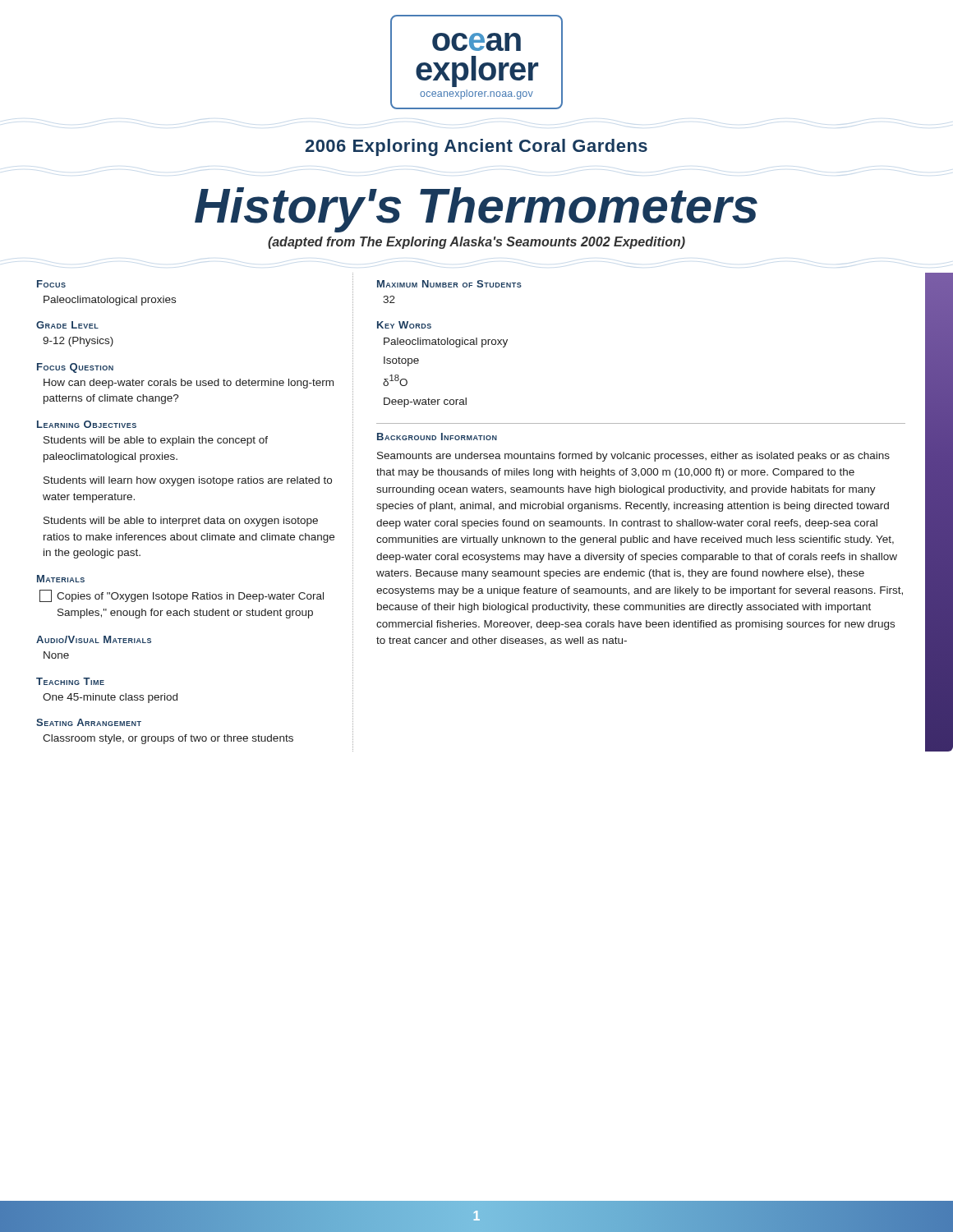Navigate to the passage starting "9-12 (Physics)"
The image size is (953, 1232).
tap(78, 341)
